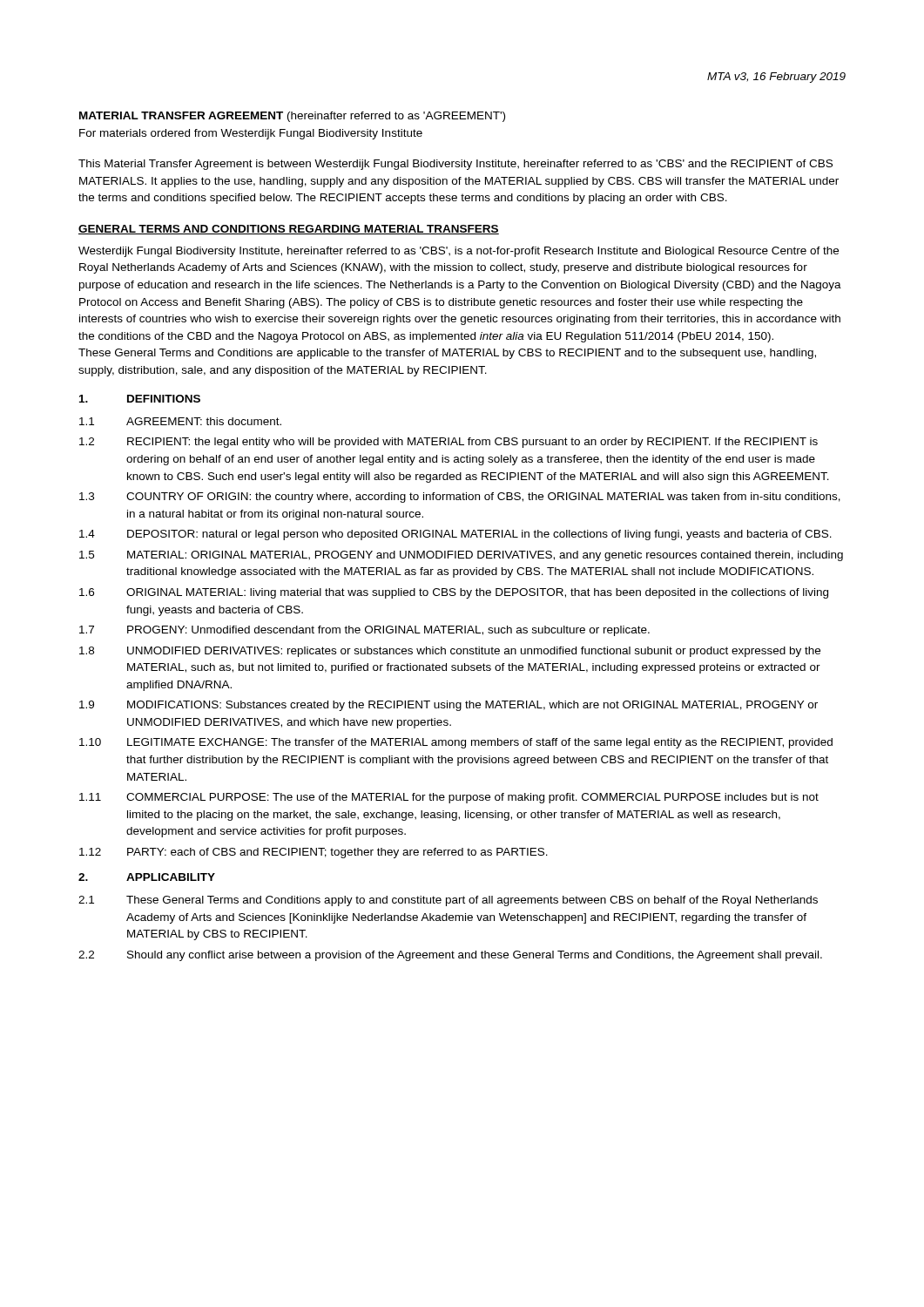This screenshot has height=1307, width=924.
Task: Navigate to the text starting "2.1 These General"
Action: [462, 917]
